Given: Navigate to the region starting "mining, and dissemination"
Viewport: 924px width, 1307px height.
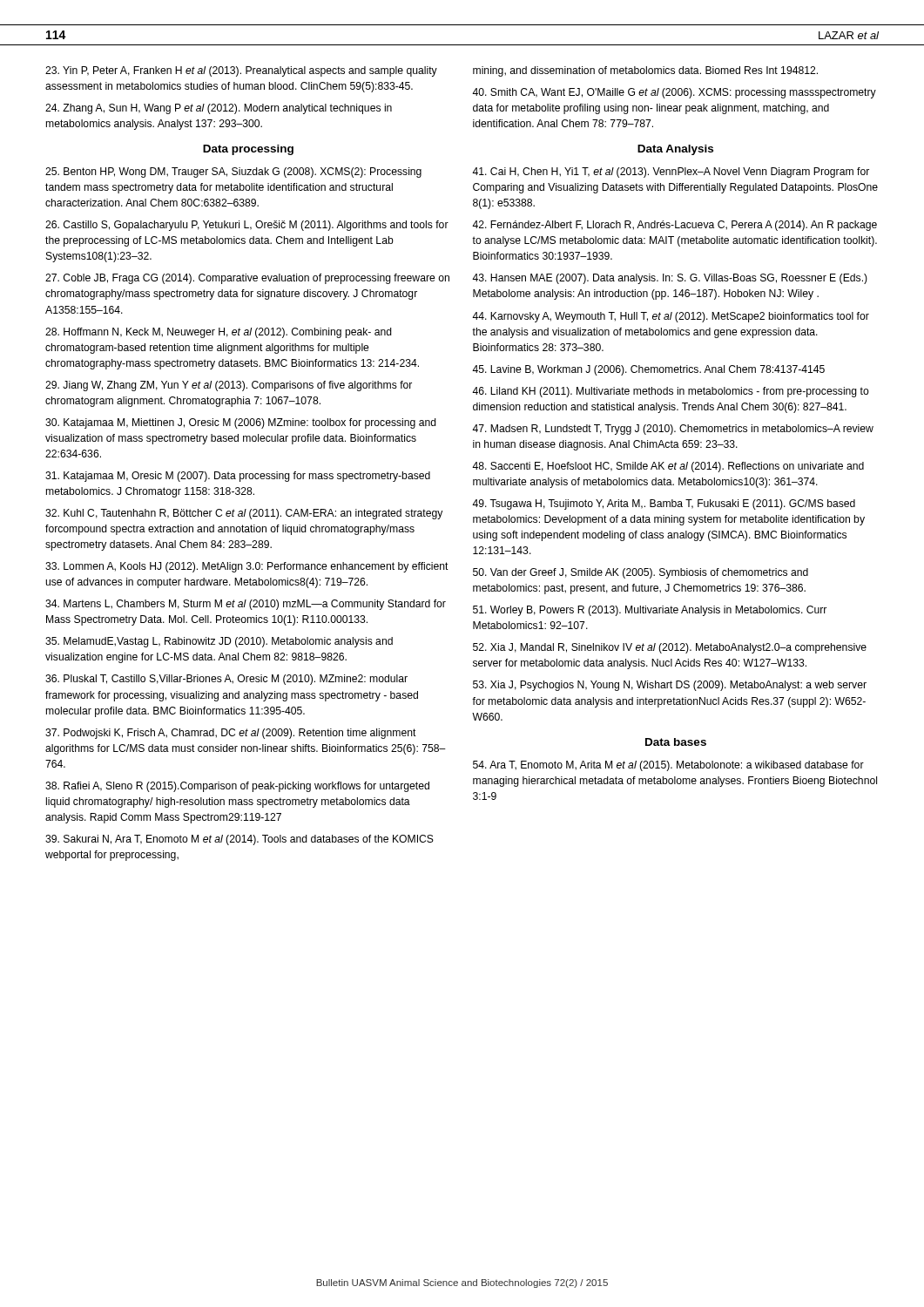Looking at the screenshot, I should 646,71.
